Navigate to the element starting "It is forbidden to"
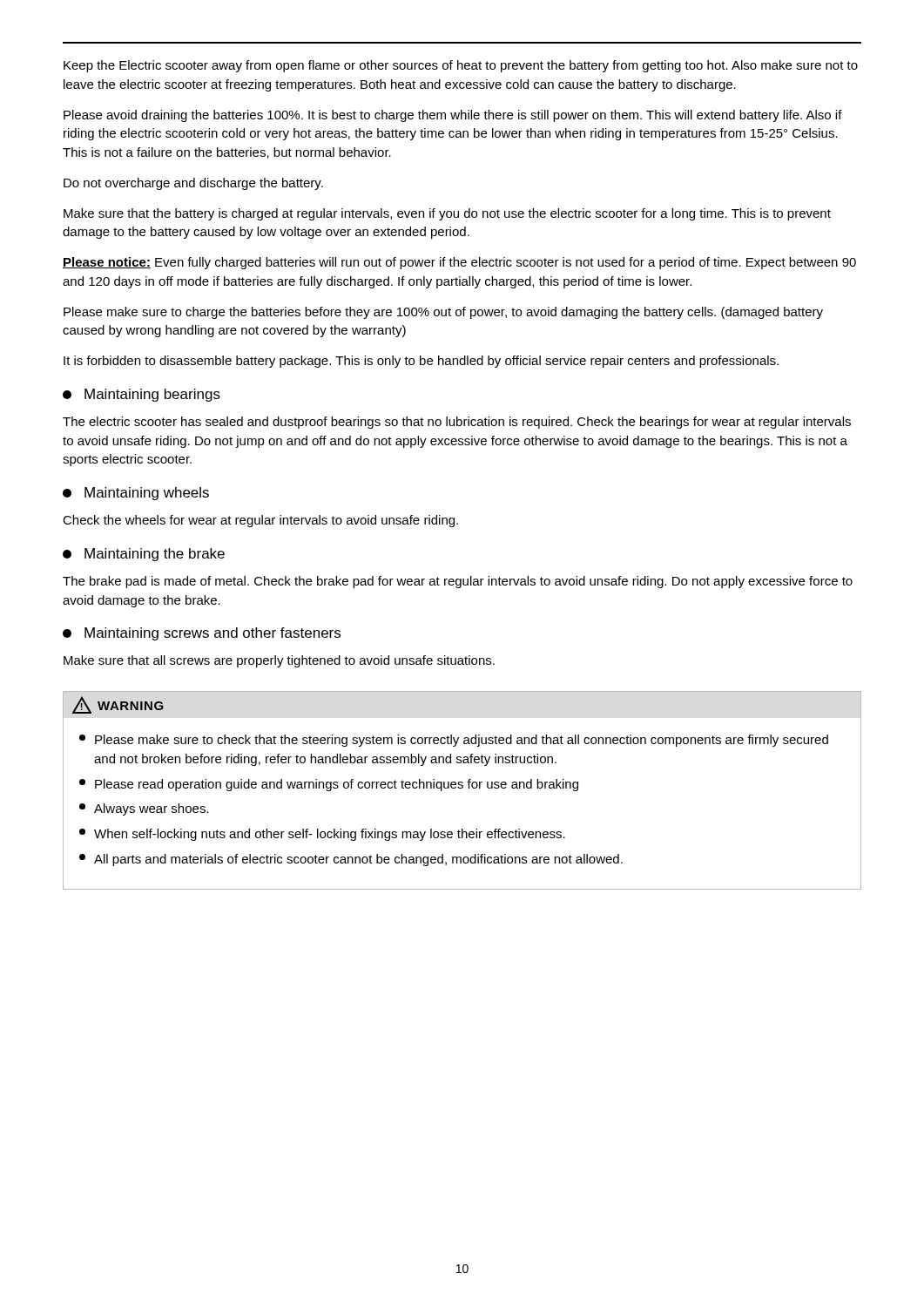This screenshot has height=1307, width=924. pos(462,361)
